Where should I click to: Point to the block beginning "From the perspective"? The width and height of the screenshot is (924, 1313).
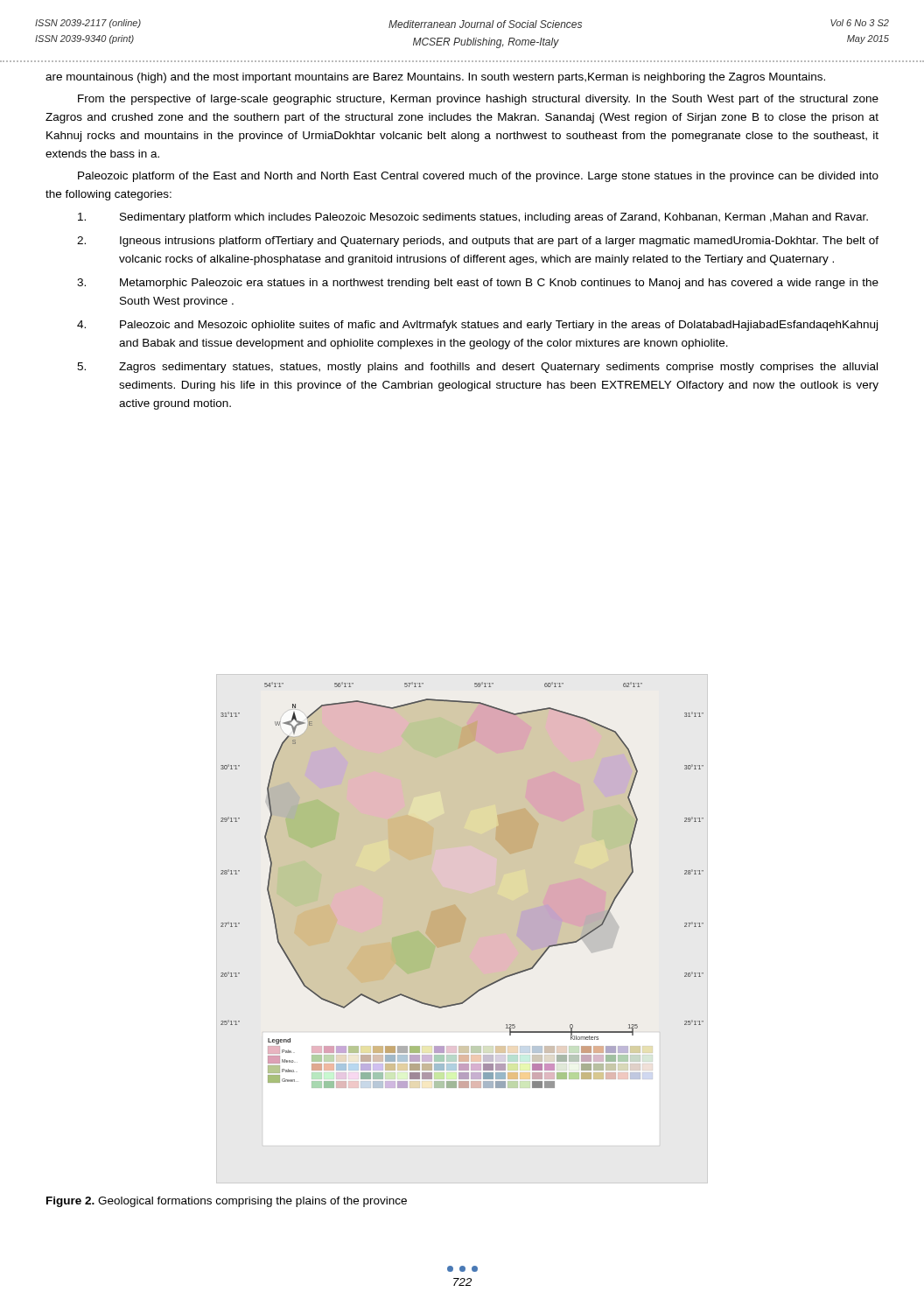(462, 127)
